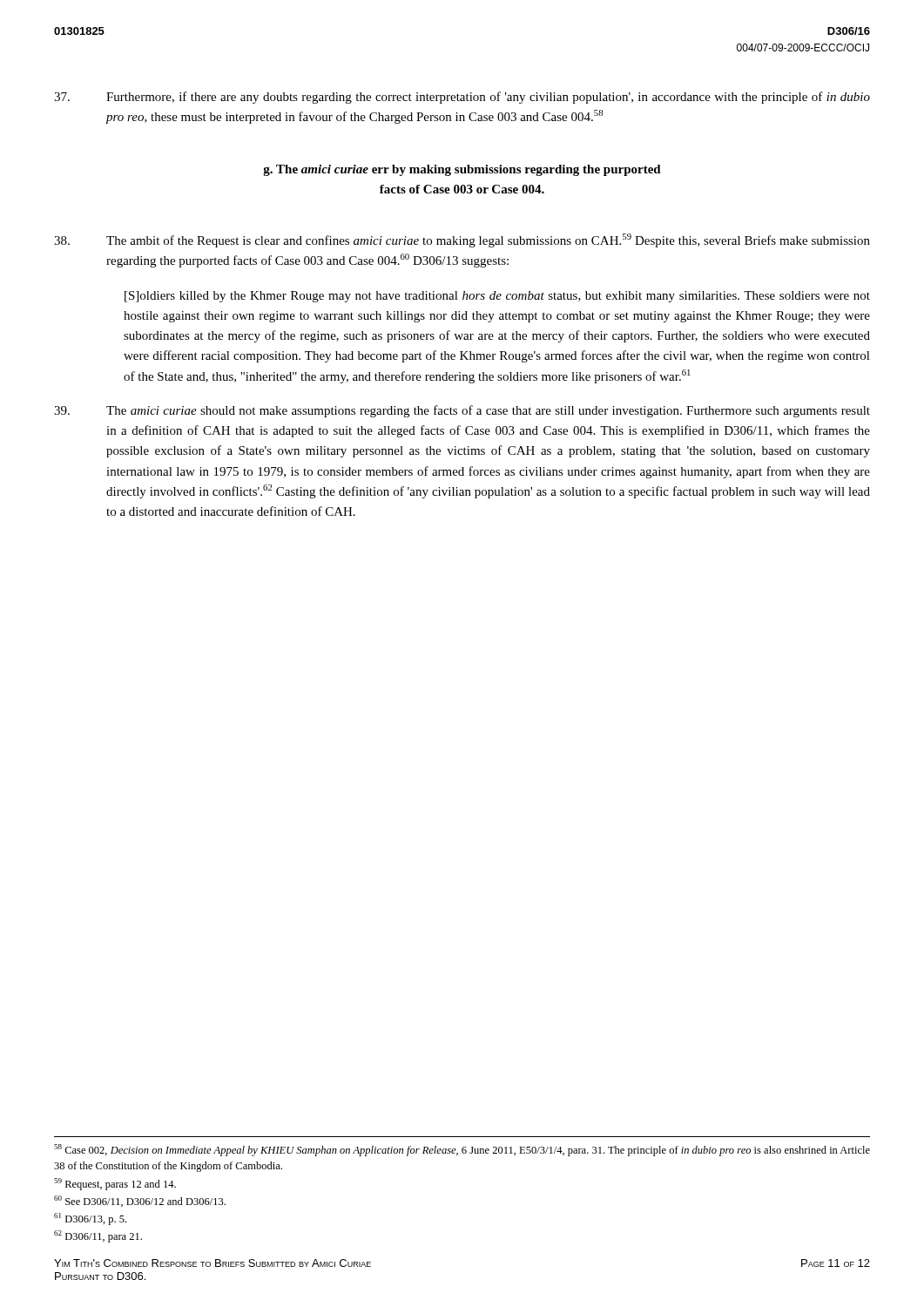Screen dimensions: 1307x924
Task: Click on the footnote that reads "58 Case 002,"
Action: (462, 1157)
